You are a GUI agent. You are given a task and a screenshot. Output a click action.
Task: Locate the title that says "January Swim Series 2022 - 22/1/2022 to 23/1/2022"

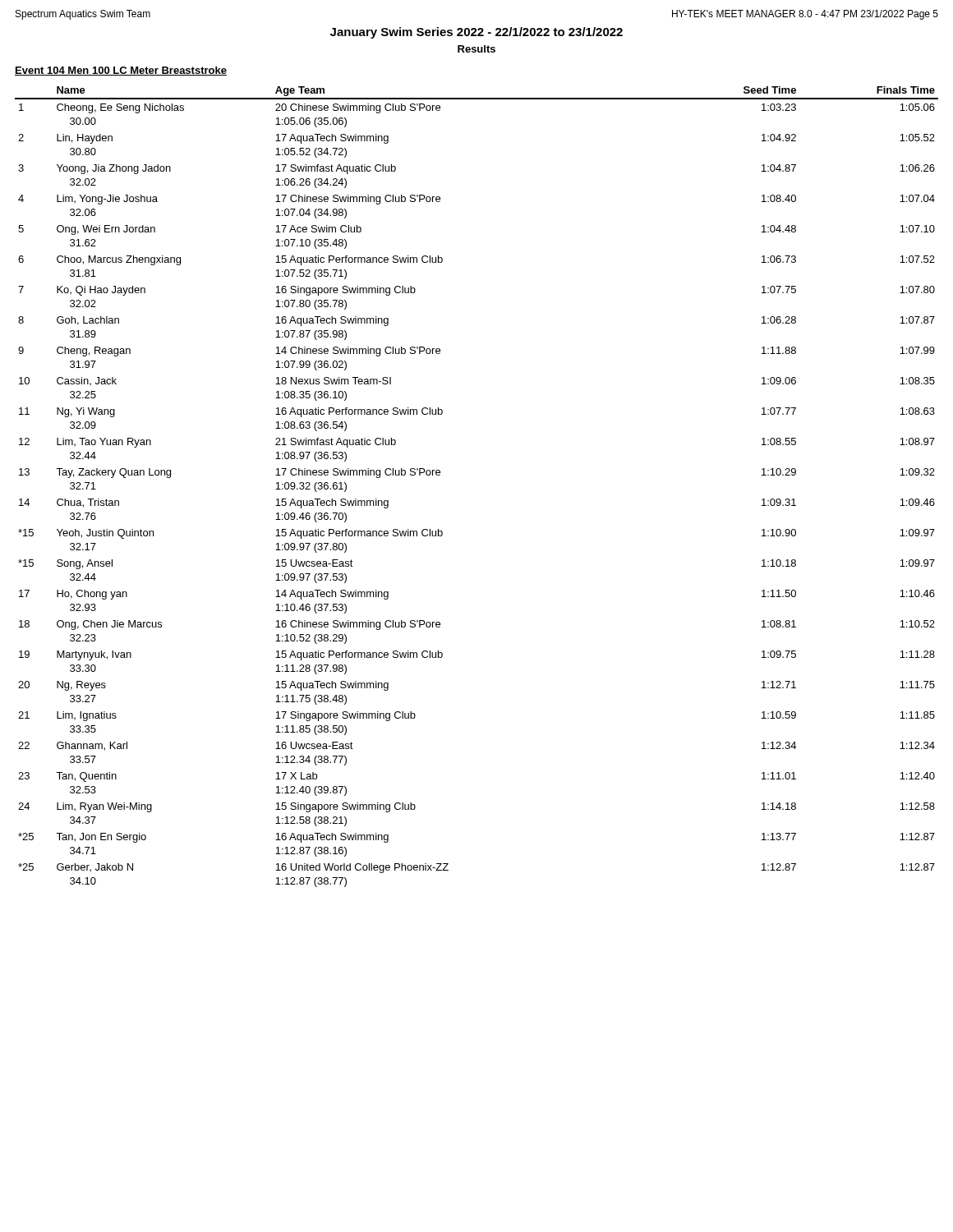476,32
